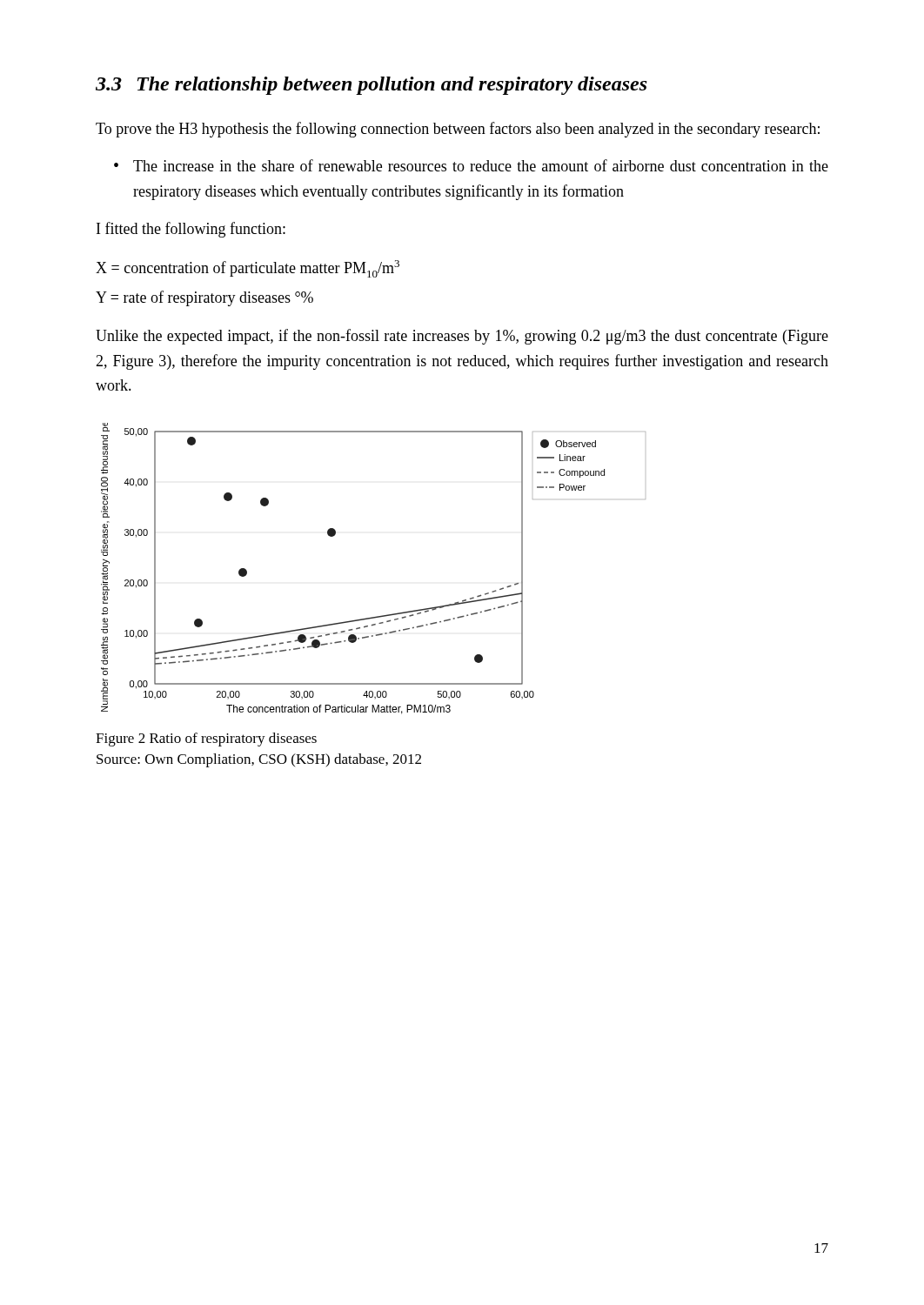Click the passage that begins "To prove the H3"

coord(458,129)
